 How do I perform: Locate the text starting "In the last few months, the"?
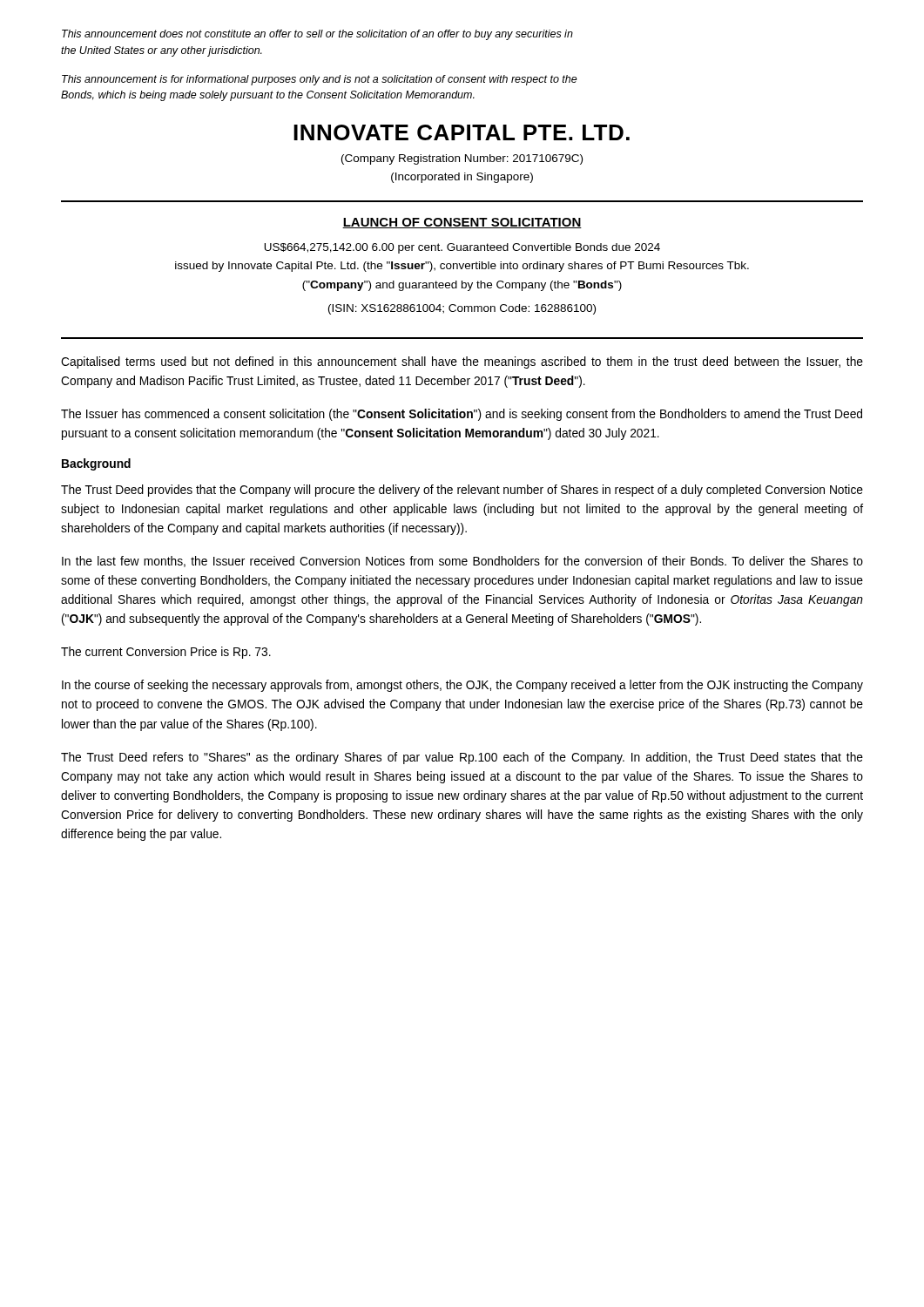tap(462, 590)
